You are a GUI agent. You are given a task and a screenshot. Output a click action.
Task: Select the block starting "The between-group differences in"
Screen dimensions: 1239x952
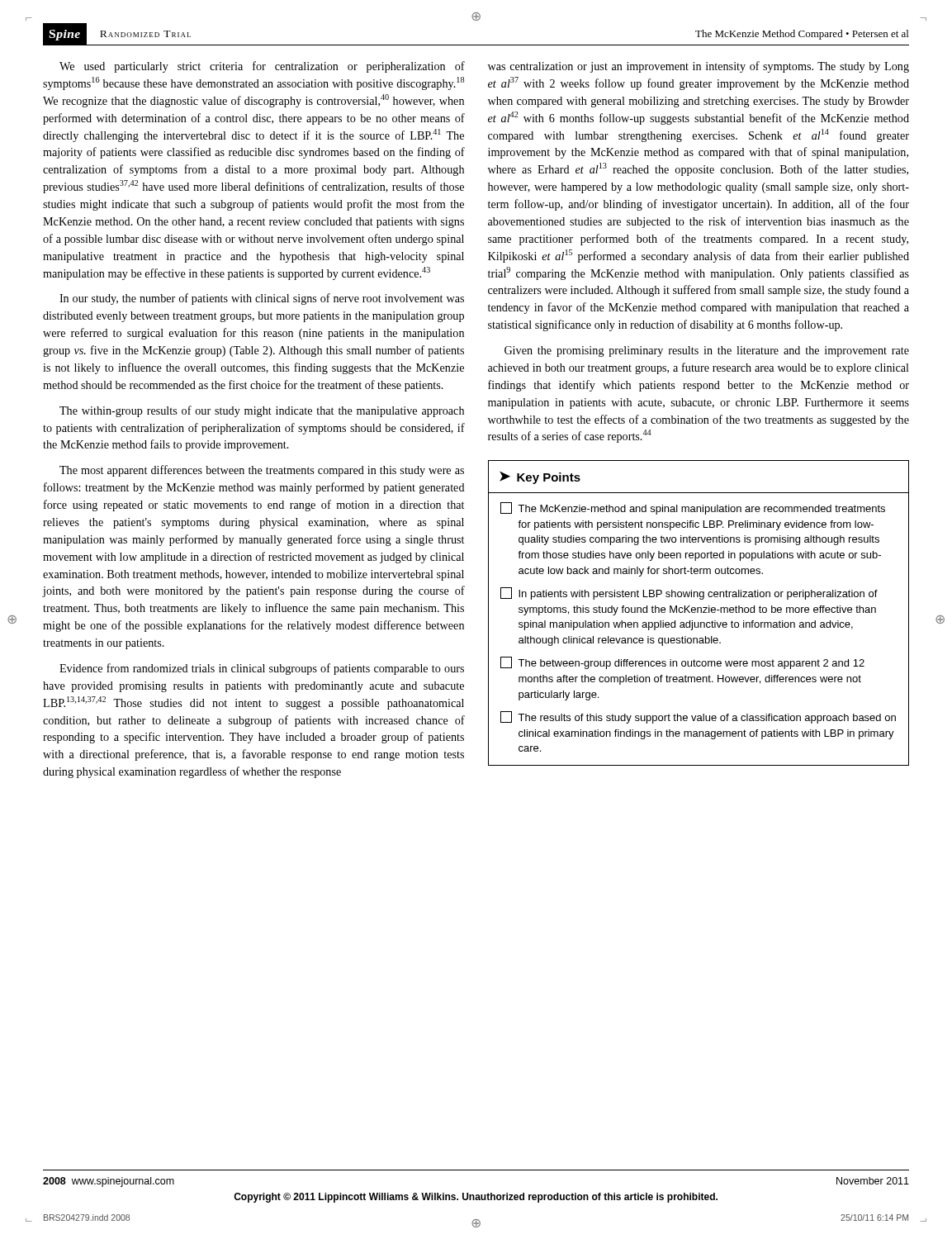click(698, 679)
